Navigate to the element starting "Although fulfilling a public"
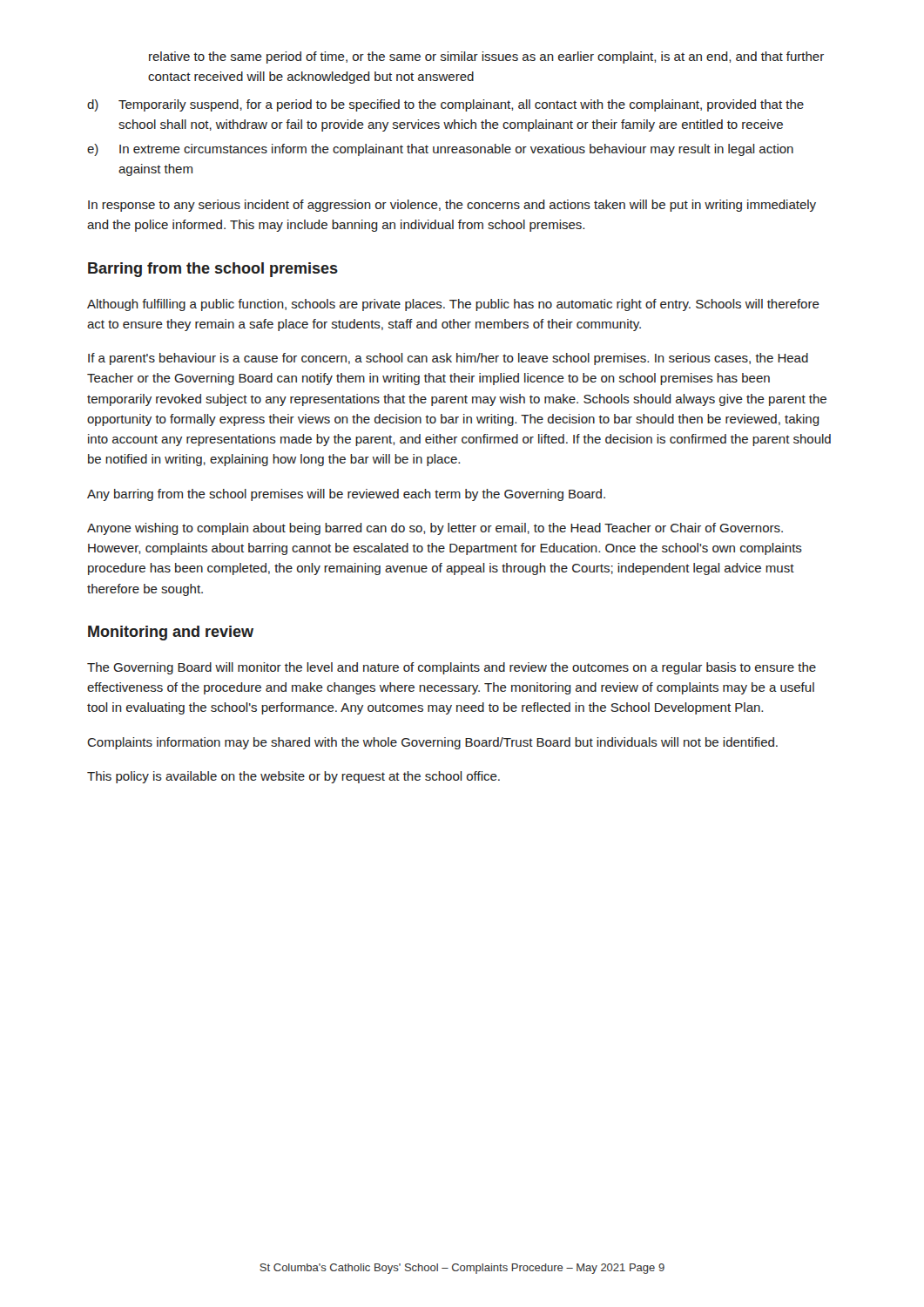Viewport: 924px width, 1307px height. pos(453,313)
